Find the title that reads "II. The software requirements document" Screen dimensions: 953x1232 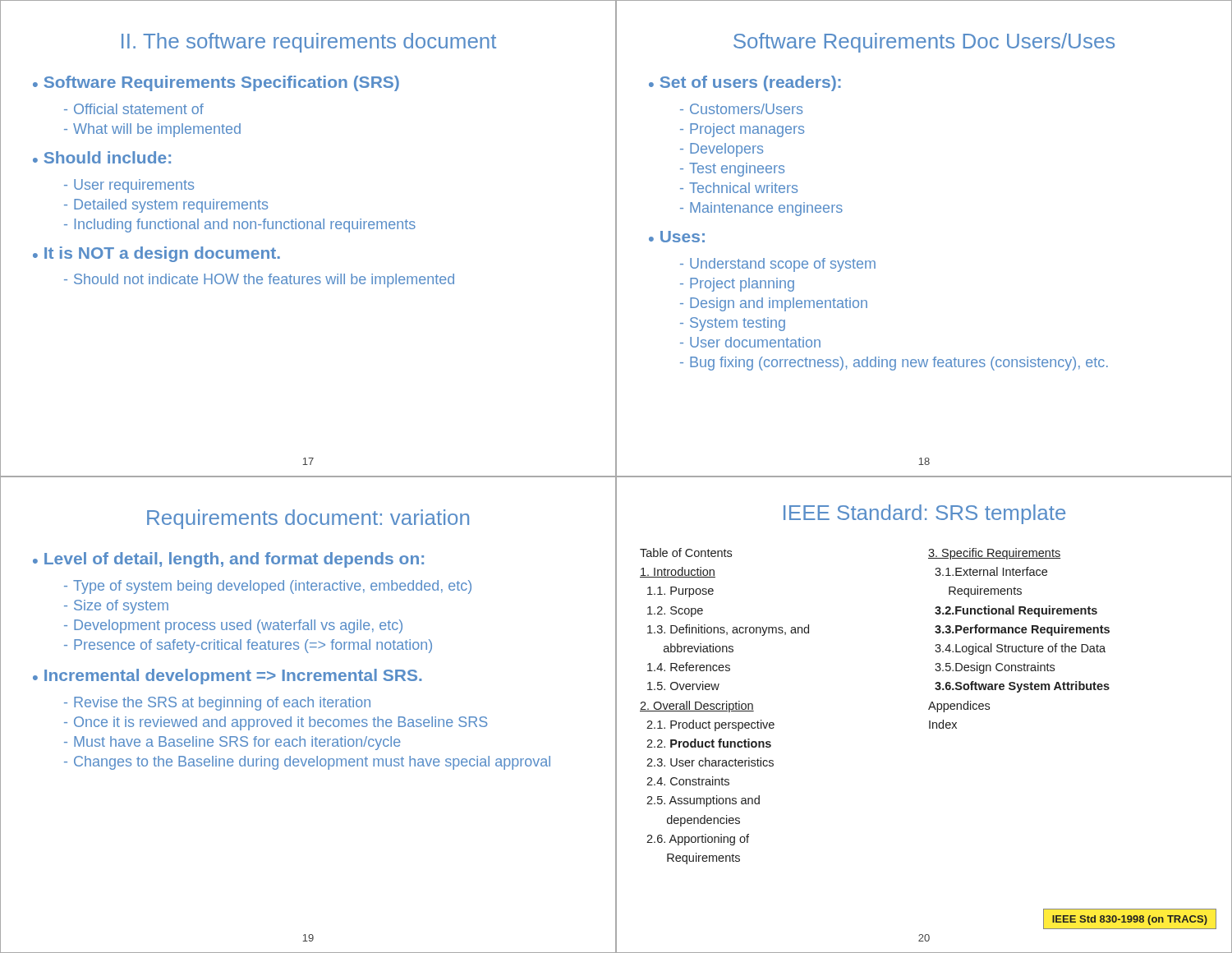(308, 41)
